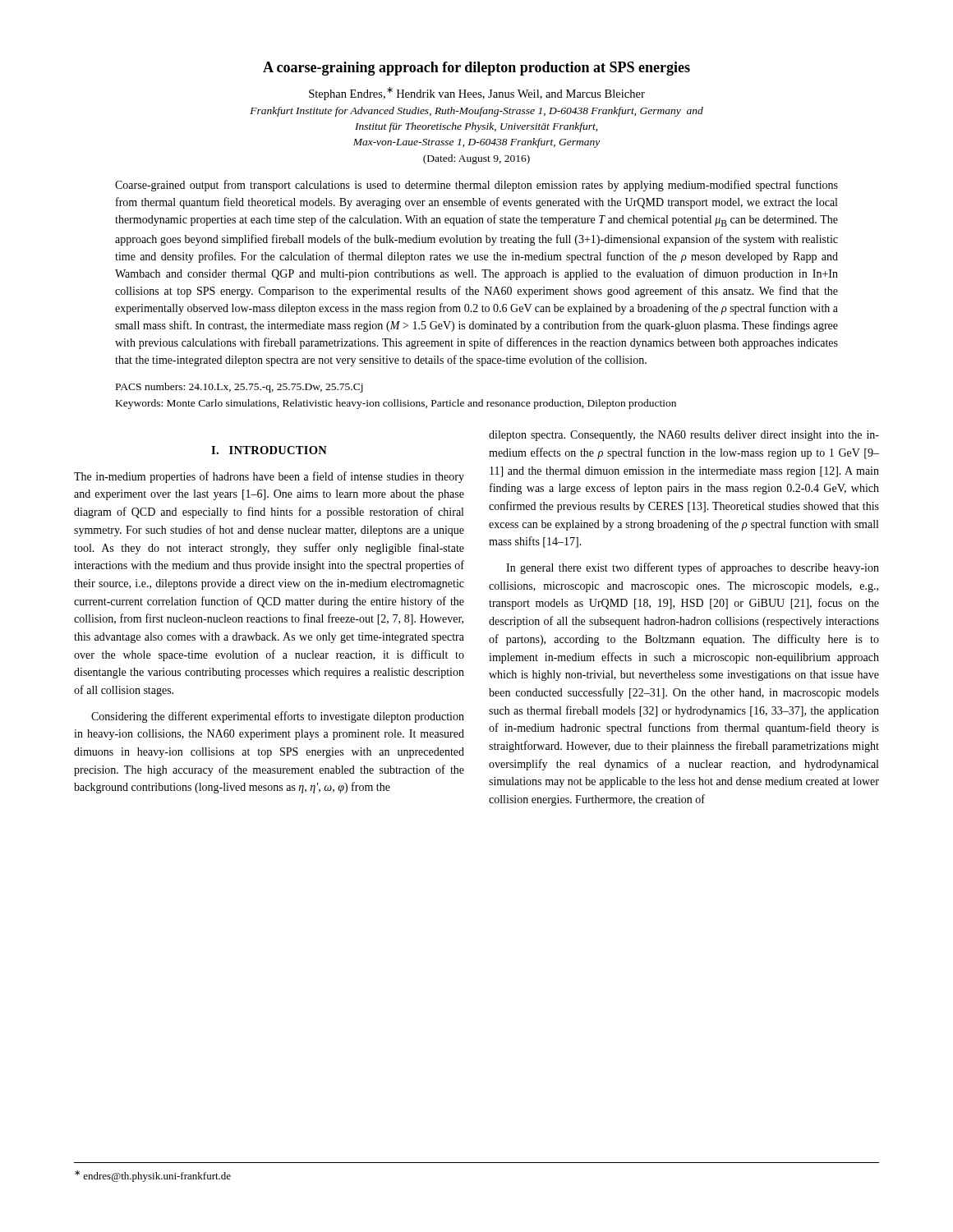Where is the passage that starts "dilepton spectra. Consequently, the"?
Image resolution: width=953 pixels, height=1232 pixels.
click(x=684, y=618)
